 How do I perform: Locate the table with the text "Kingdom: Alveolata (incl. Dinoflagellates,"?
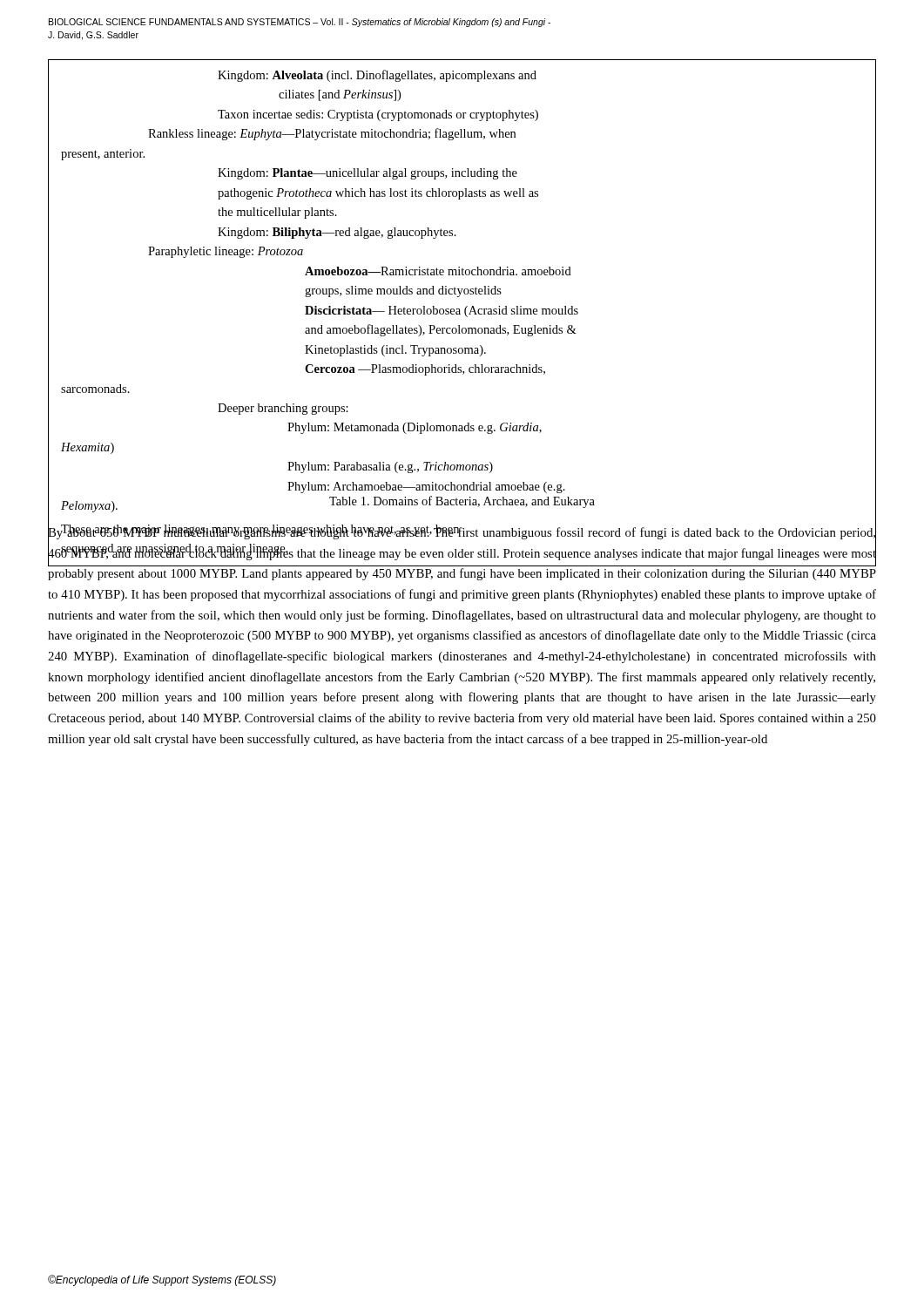pyautogui.click(x=462, y=313)
